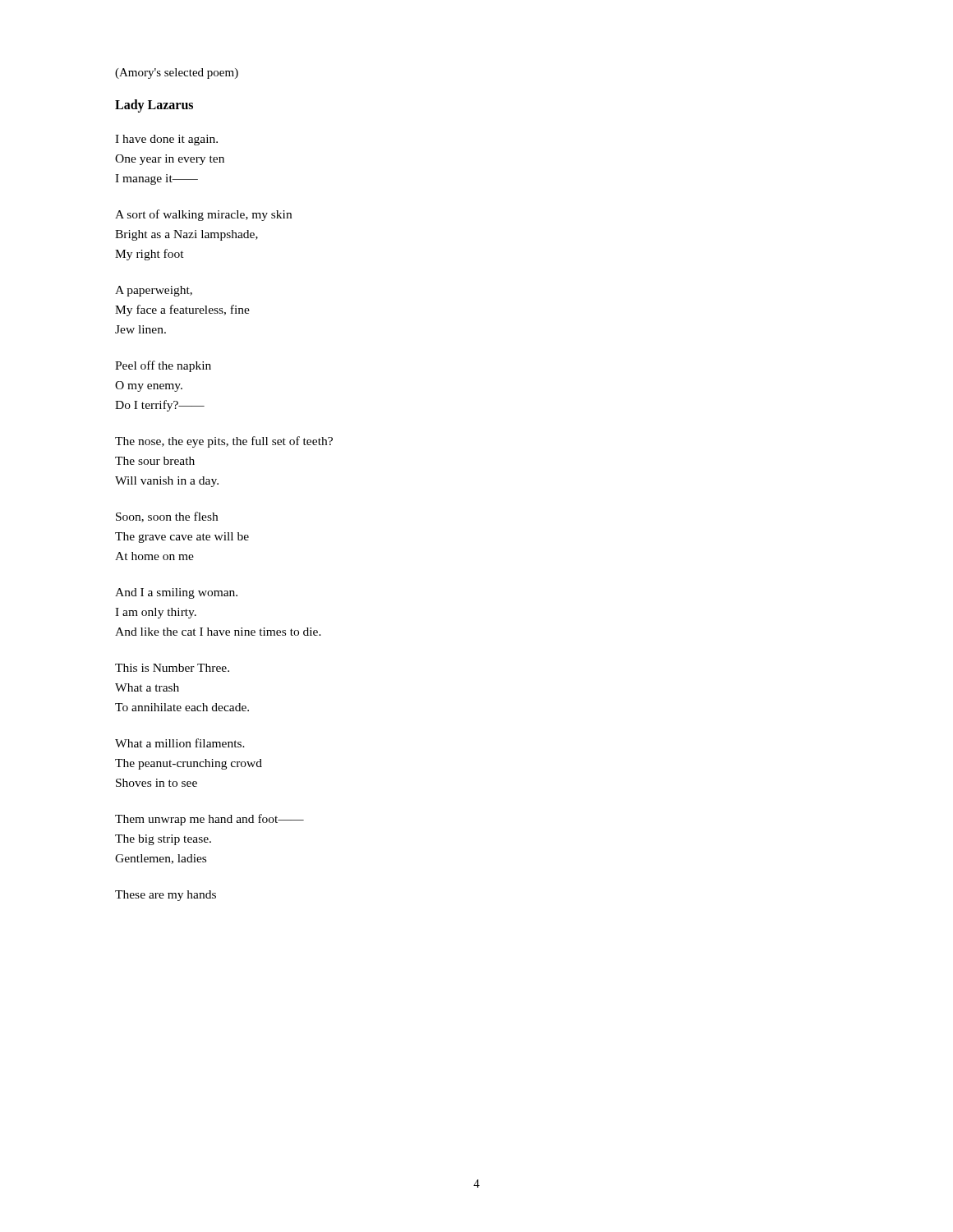Screen dimensions: 1232x953
Task: Find the block on this page that starts "What a million filaments."
Action: click(x=189, y=763)
